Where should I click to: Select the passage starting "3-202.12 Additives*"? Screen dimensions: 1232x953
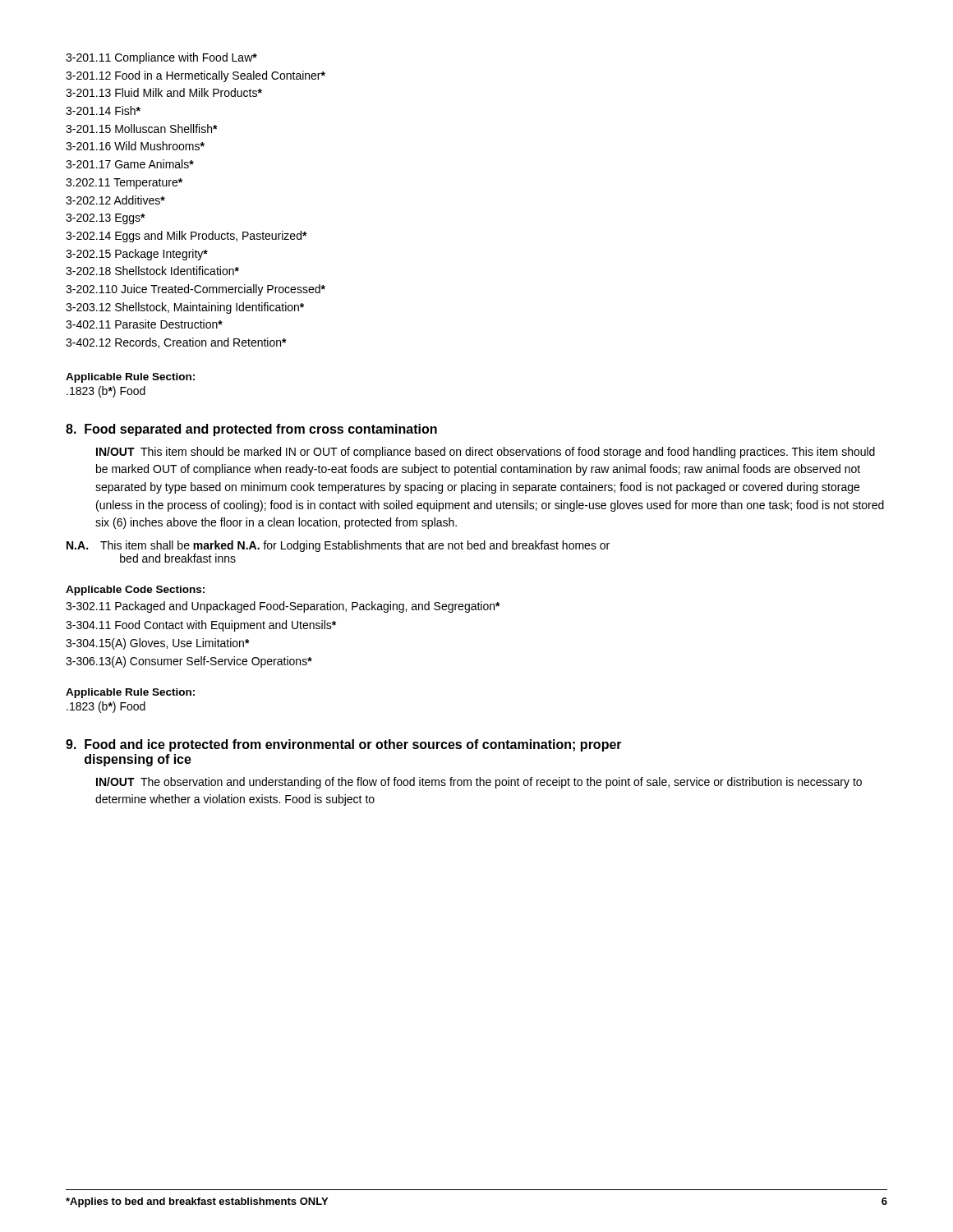(x=115, y=200)
